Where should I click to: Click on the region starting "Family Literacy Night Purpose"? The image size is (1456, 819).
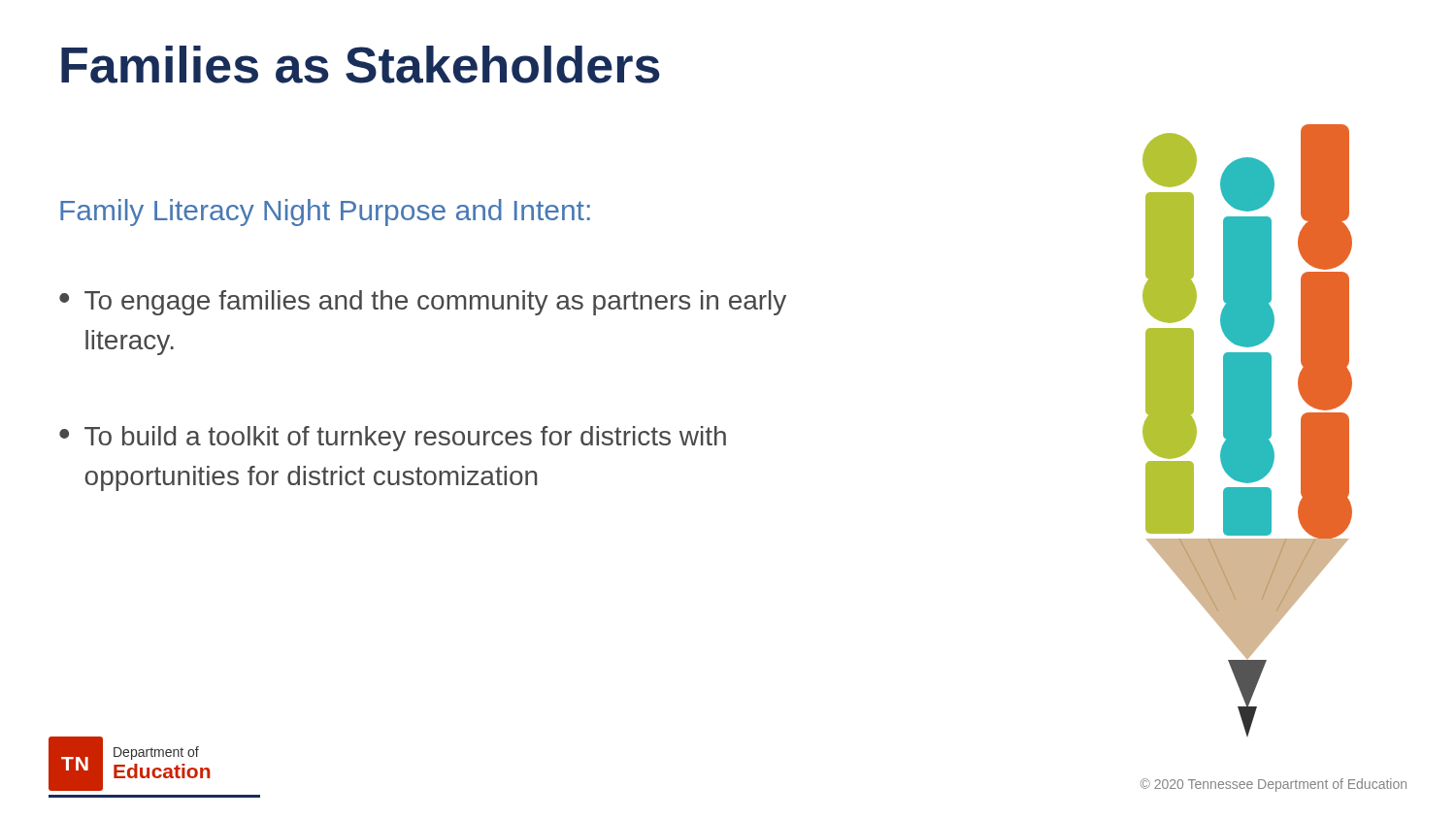tap(325, 210)
